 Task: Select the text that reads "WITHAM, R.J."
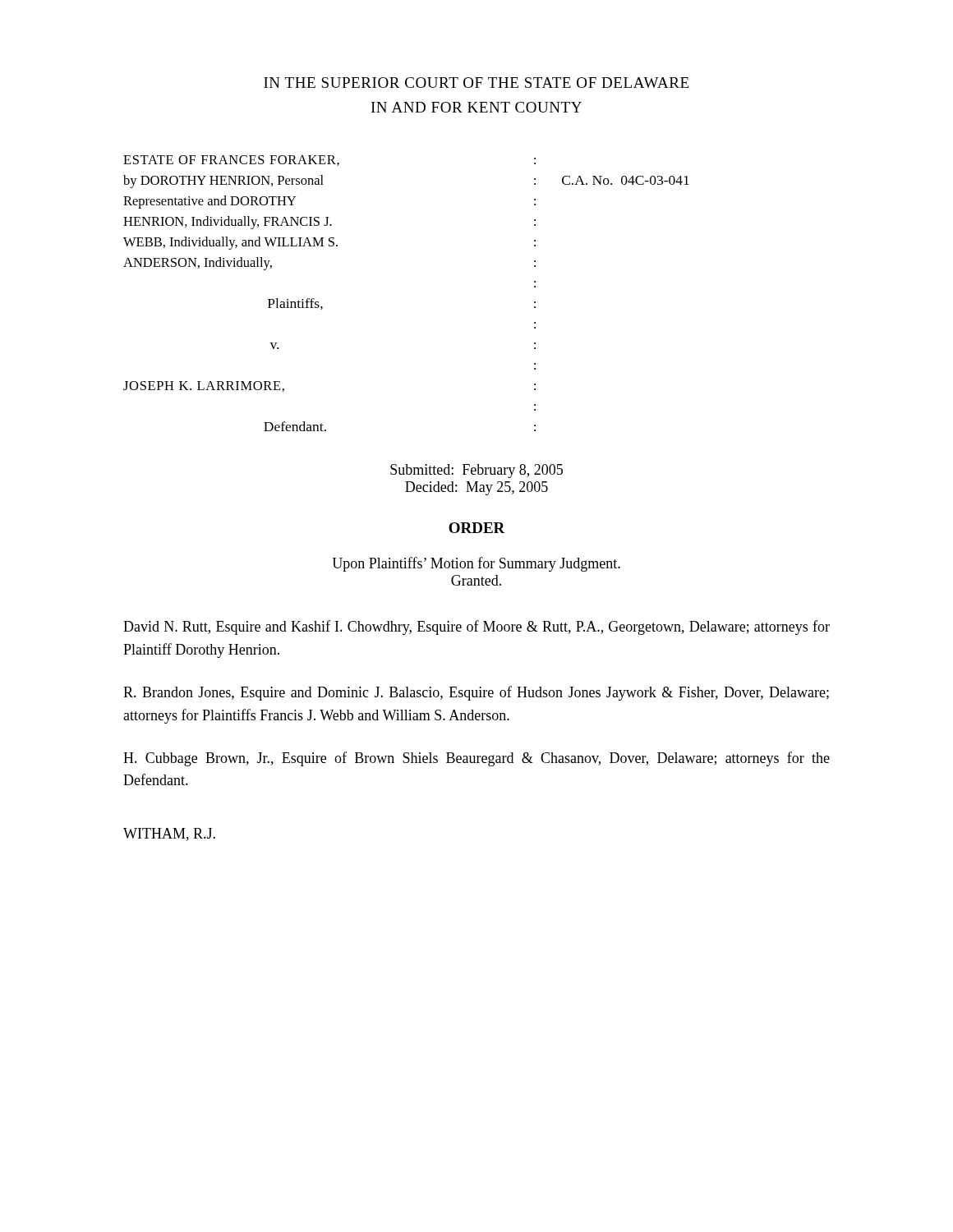click(x=170, y=834)
